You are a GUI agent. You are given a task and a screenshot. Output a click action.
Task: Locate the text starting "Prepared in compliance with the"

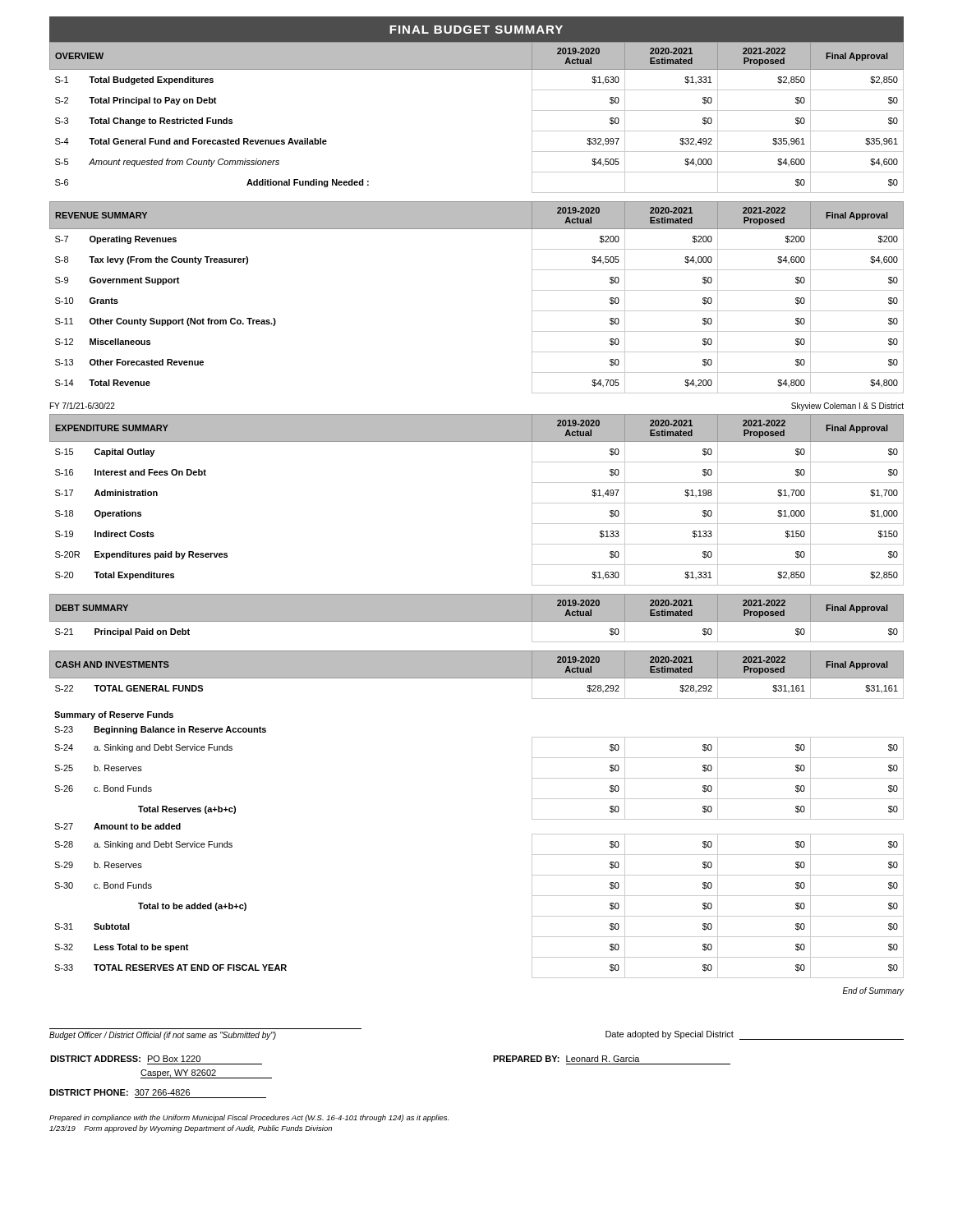[249, 1117]
